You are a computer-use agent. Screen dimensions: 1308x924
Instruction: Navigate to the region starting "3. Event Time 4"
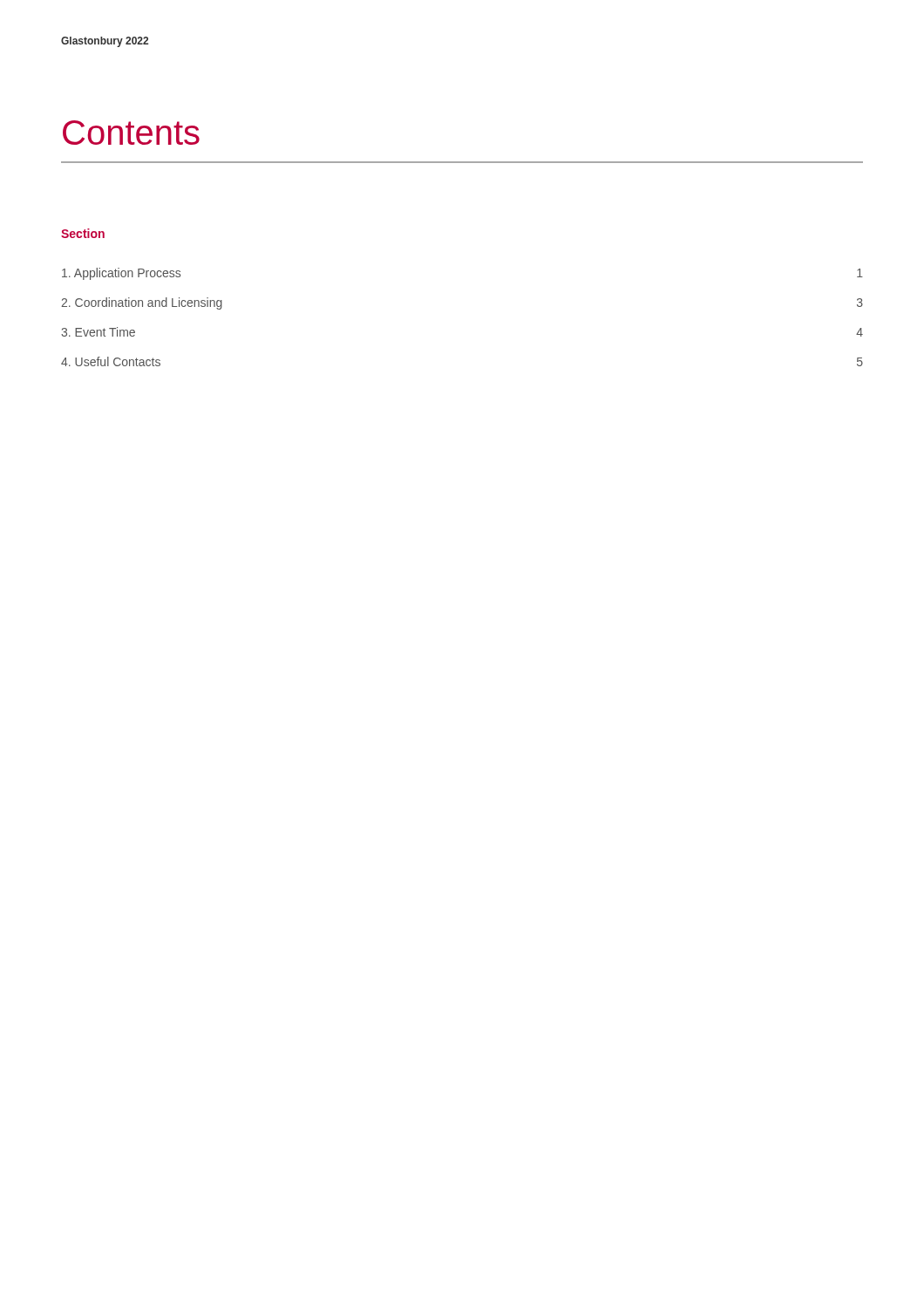click(101, 332)
